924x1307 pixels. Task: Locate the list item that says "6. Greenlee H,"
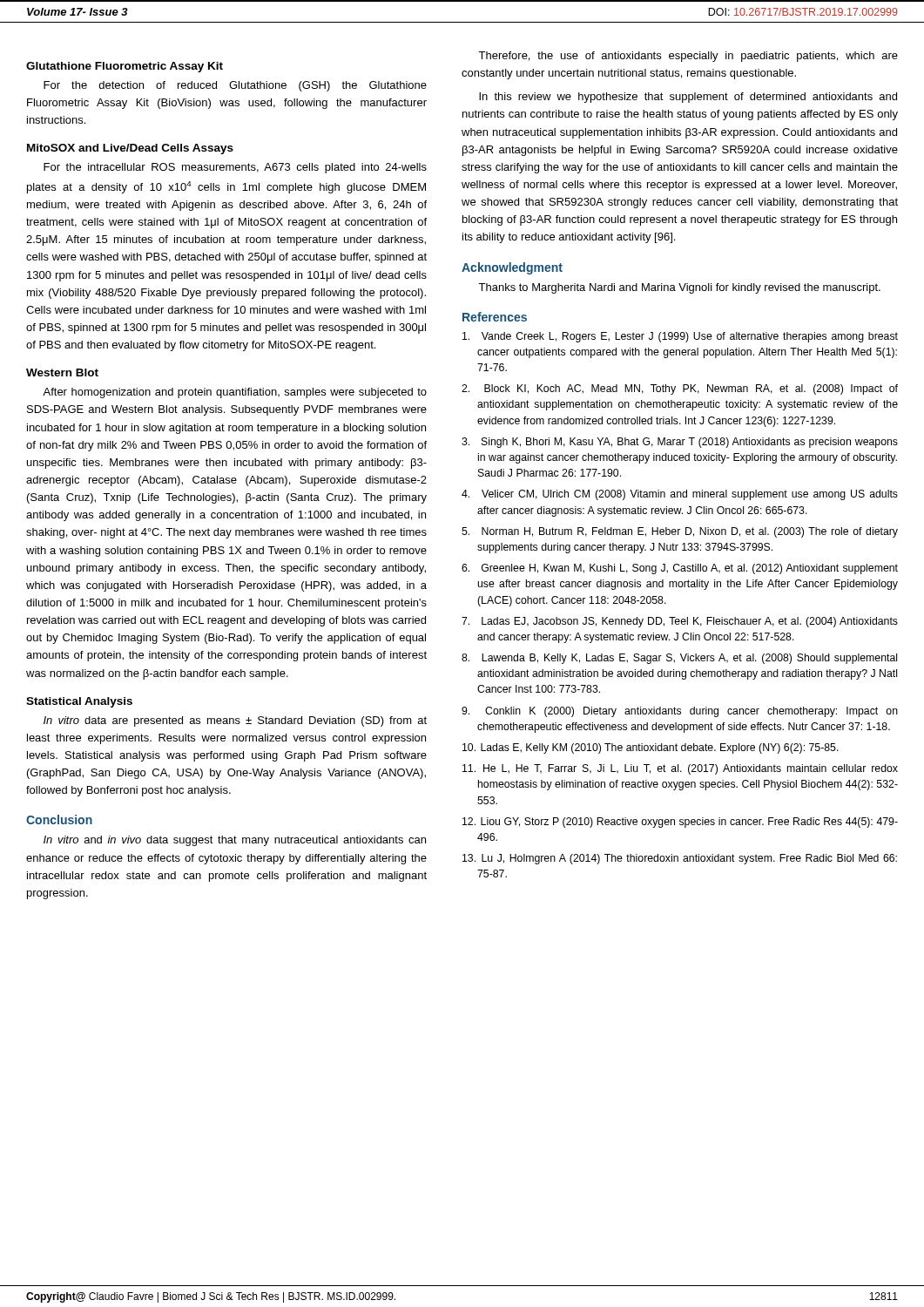coord(680,584)
